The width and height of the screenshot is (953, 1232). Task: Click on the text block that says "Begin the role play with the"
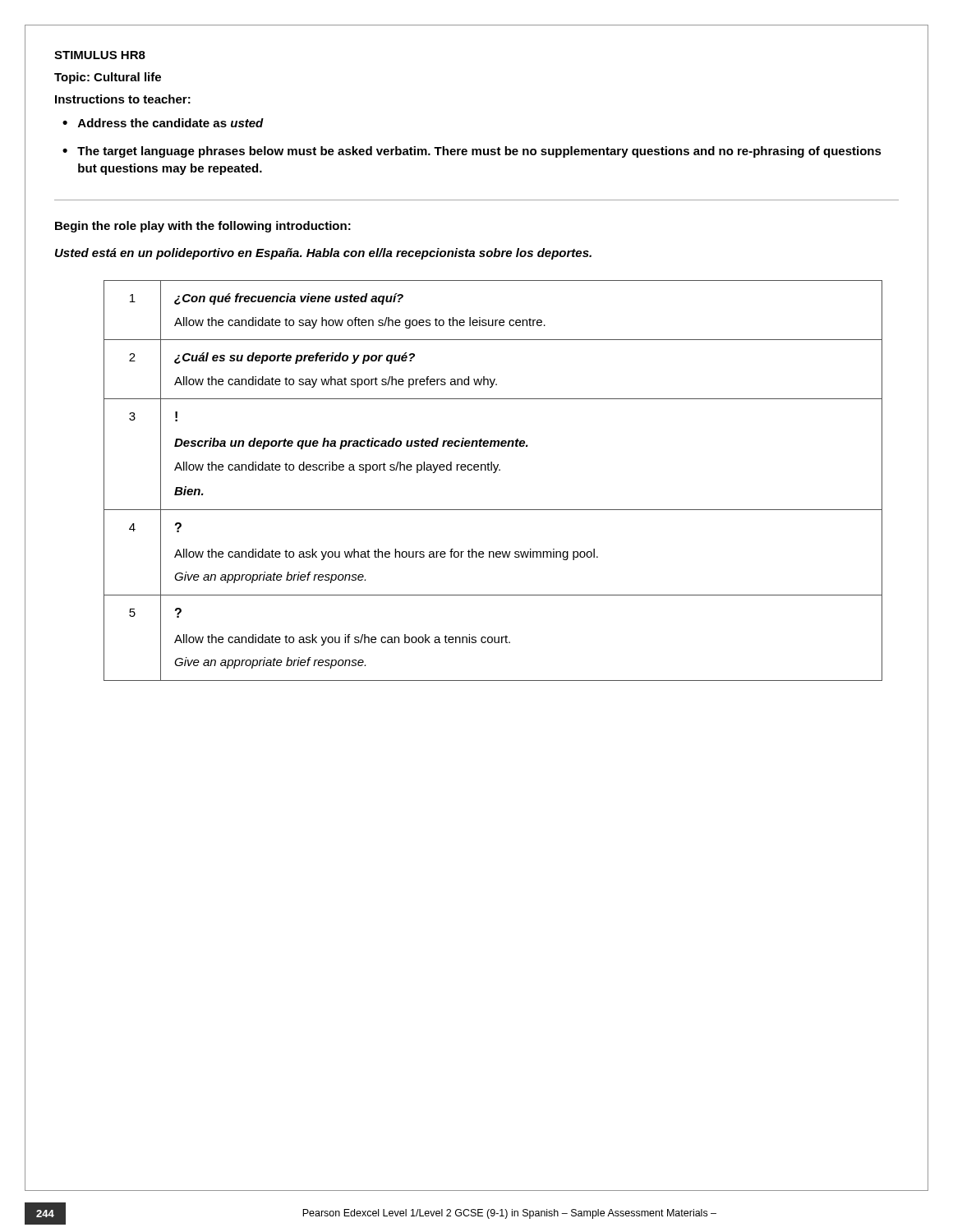[203, 225]
